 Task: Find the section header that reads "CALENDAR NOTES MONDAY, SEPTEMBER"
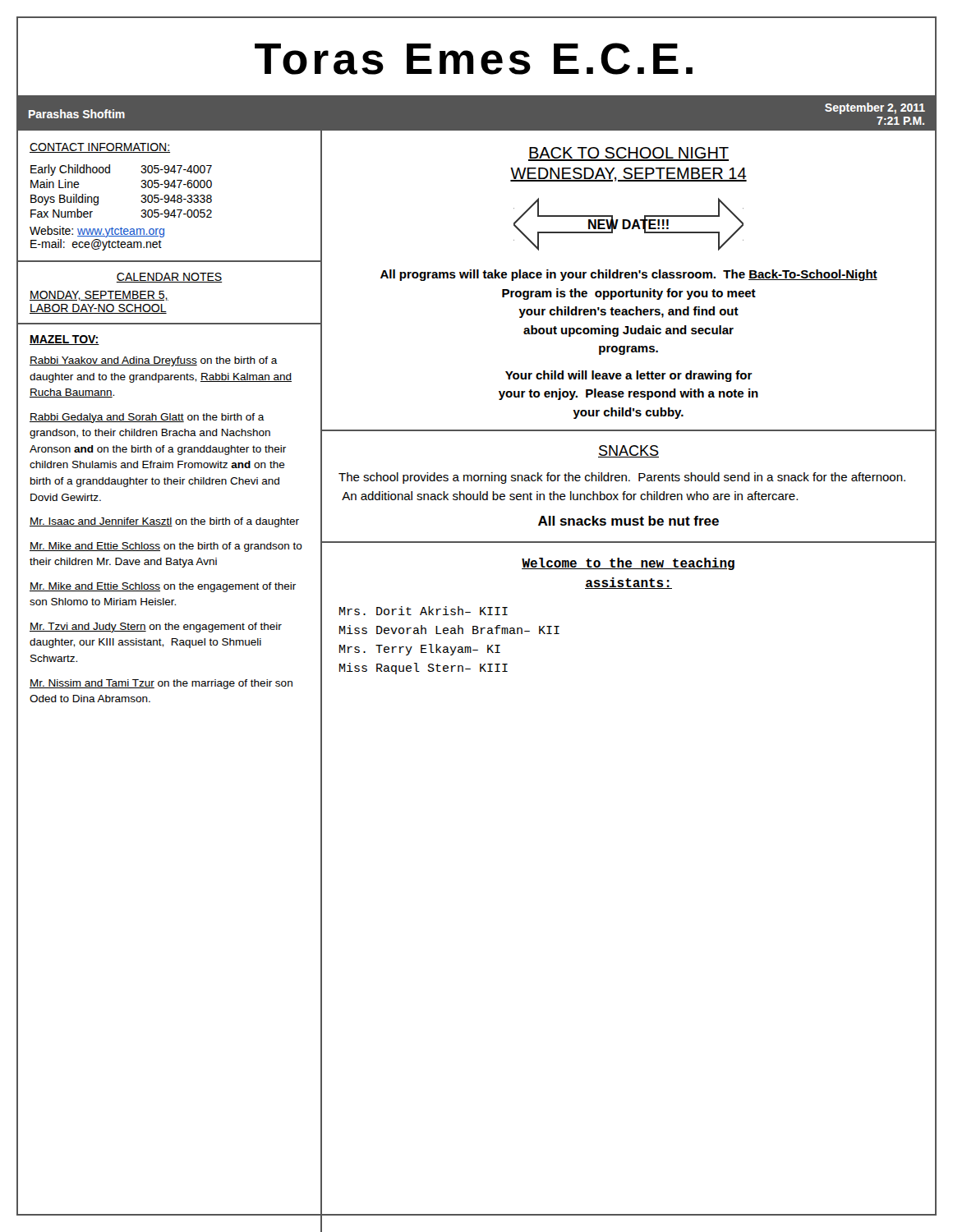click(x=169, y=292)
